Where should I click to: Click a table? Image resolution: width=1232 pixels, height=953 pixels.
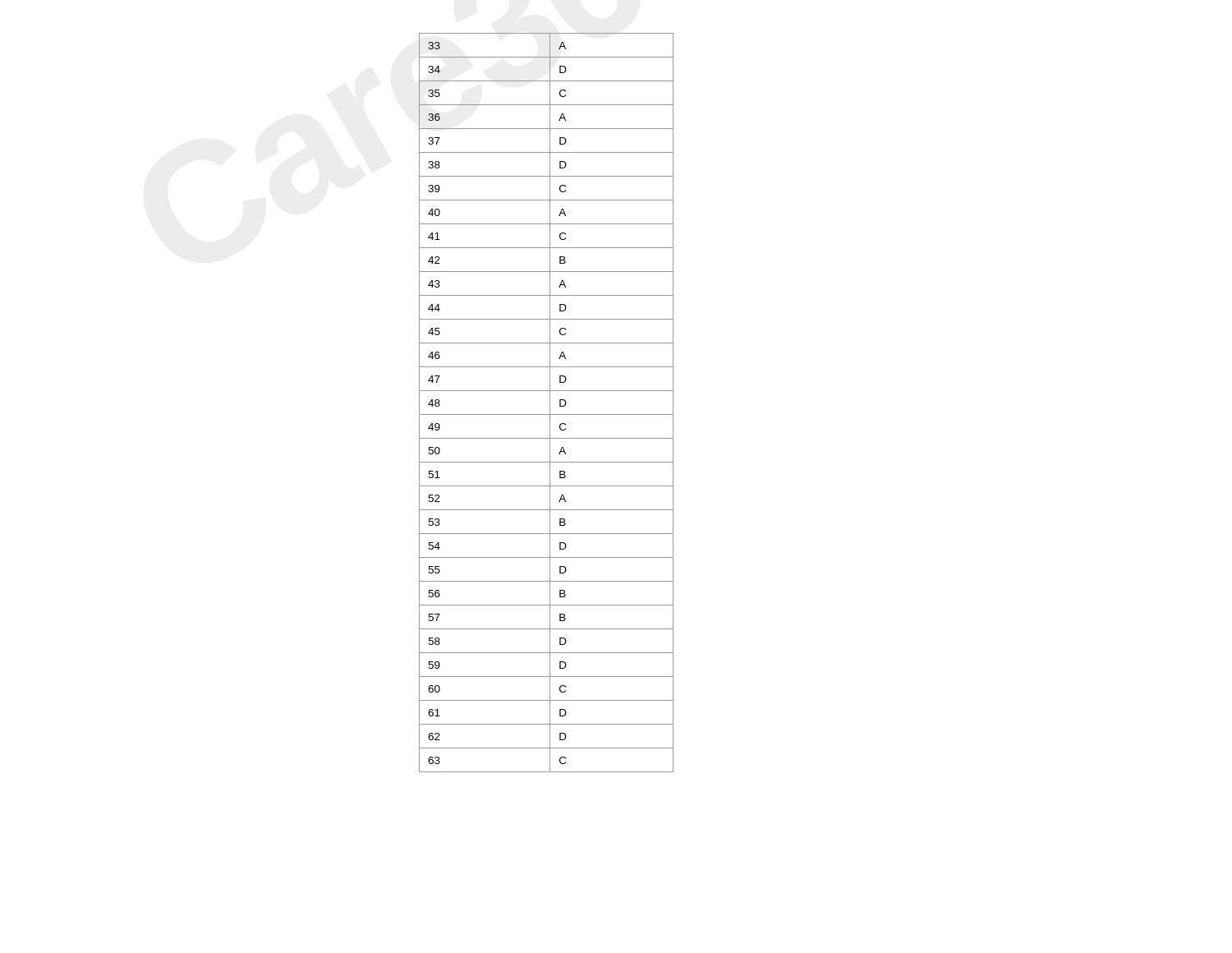coord(546,403)
